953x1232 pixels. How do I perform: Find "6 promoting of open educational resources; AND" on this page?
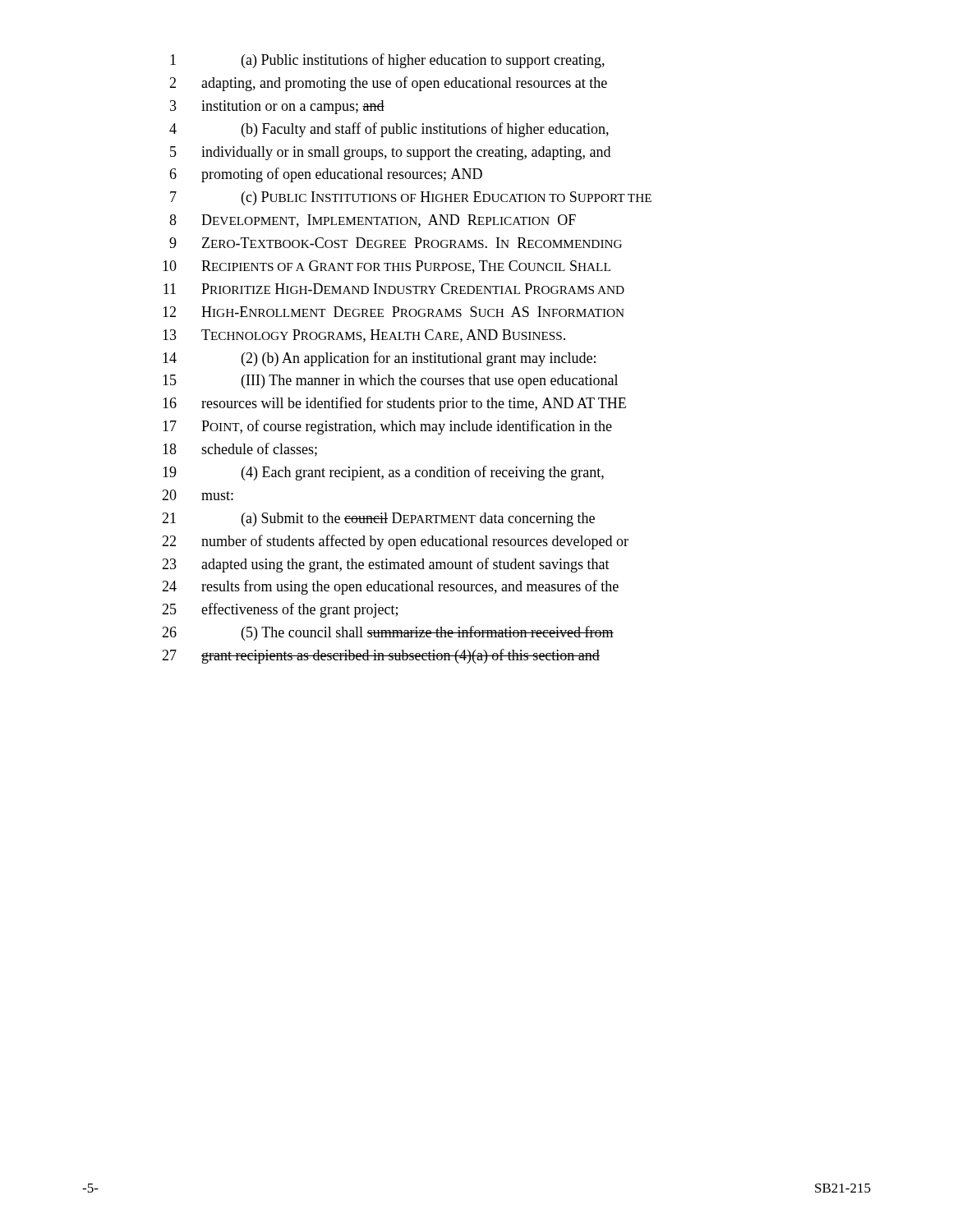(326, 175)
